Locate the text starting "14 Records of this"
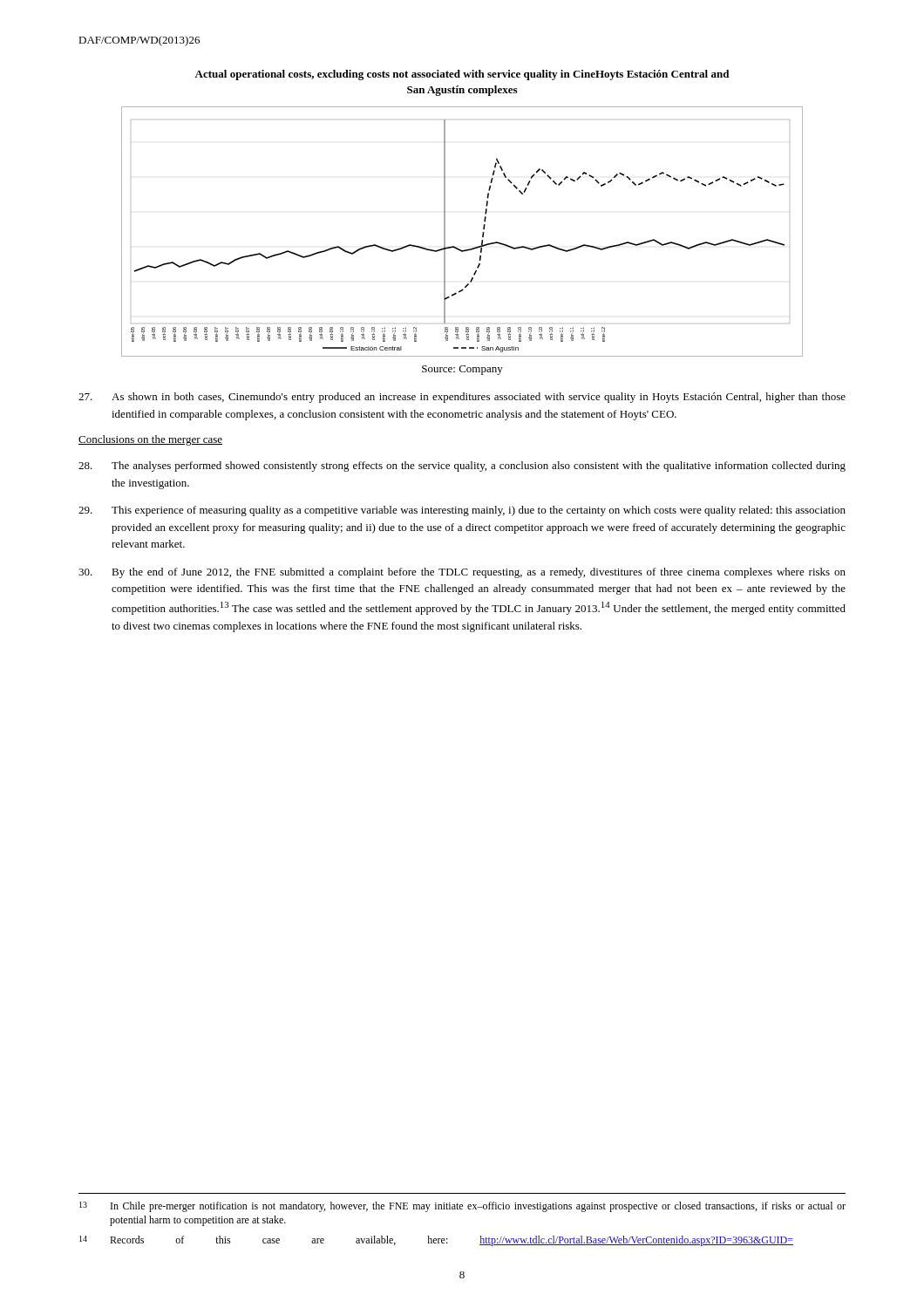924x1308 pixels. pyautogui.click(x=436, y=1241)
